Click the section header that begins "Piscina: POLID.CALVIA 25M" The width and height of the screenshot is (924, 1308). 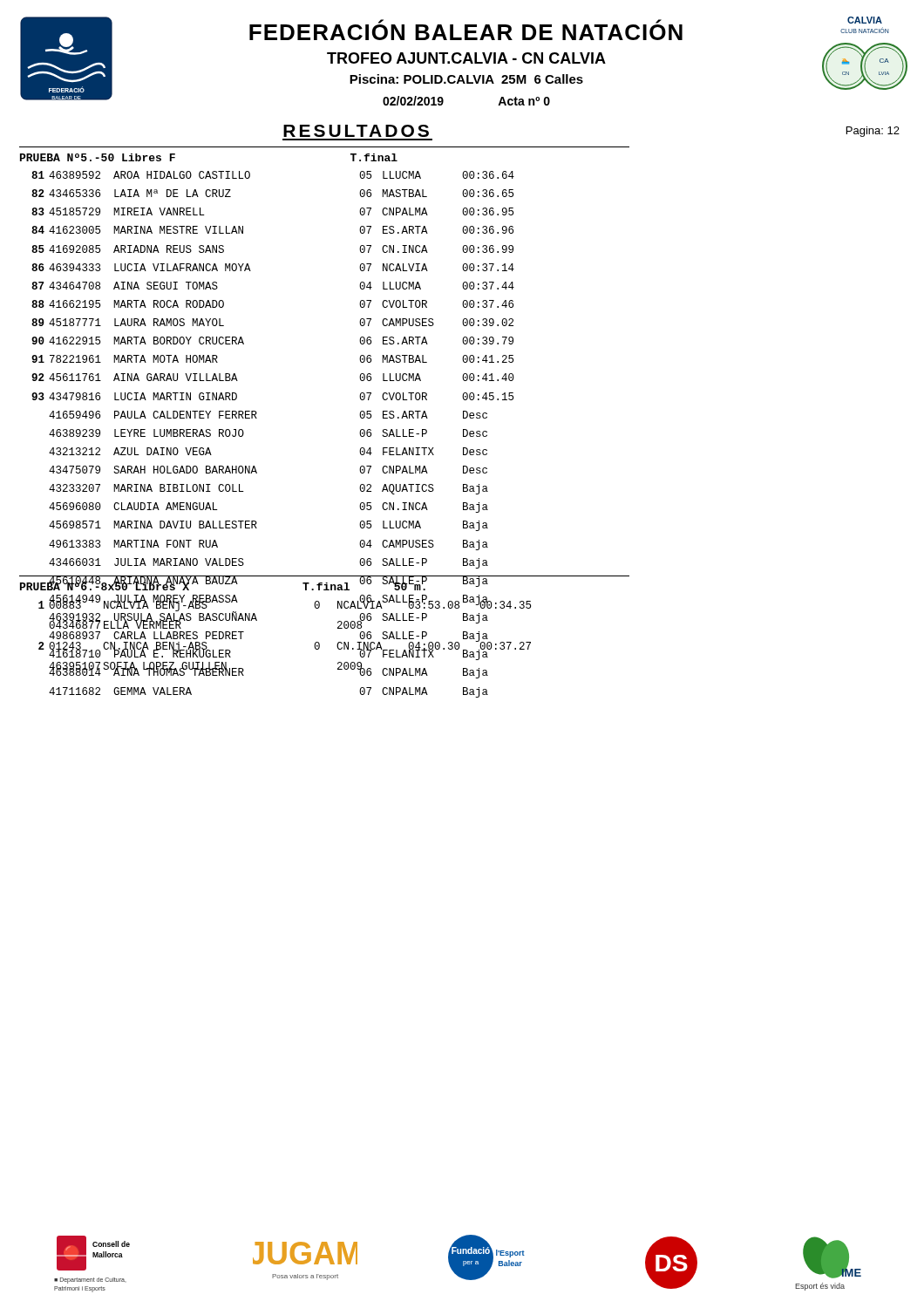(x=466, y=79)
